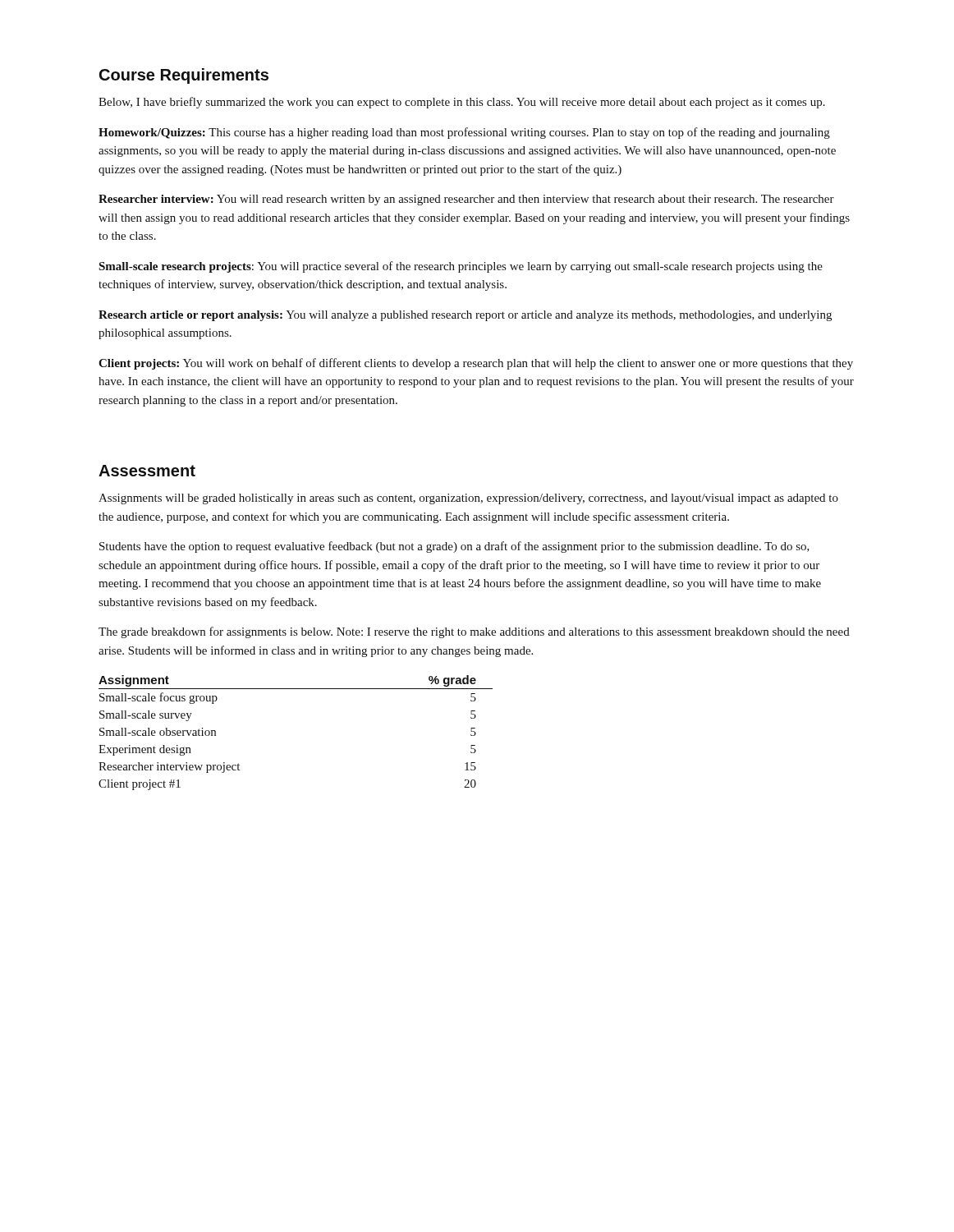Select the text block containing "Students have the option to request evaluative"

tap(460, 574)
